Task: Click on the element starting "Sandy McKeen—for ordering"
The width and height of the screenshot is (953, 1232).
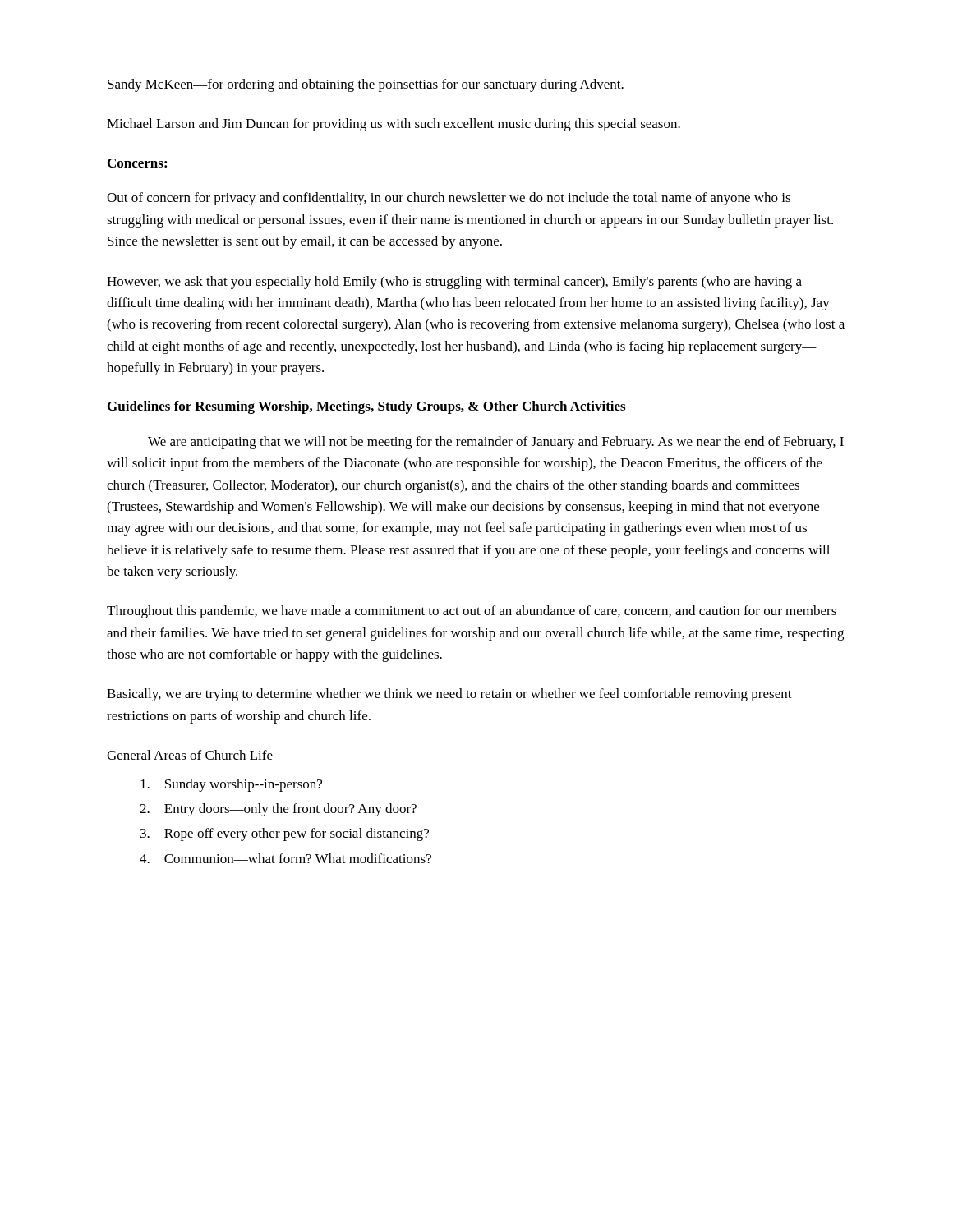Action: [366, 84]
